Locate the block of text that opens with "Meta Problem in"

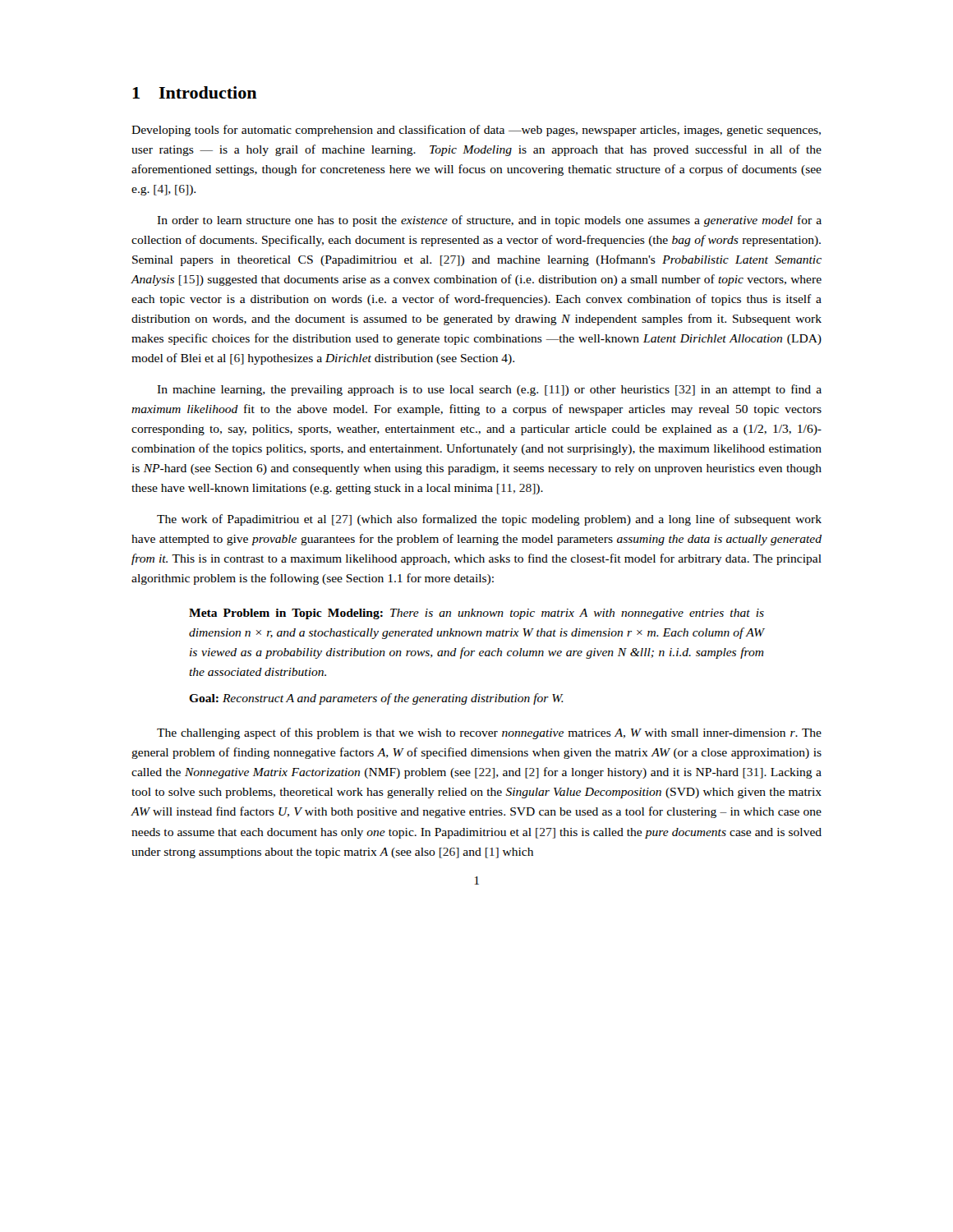[x=476, y=656]
